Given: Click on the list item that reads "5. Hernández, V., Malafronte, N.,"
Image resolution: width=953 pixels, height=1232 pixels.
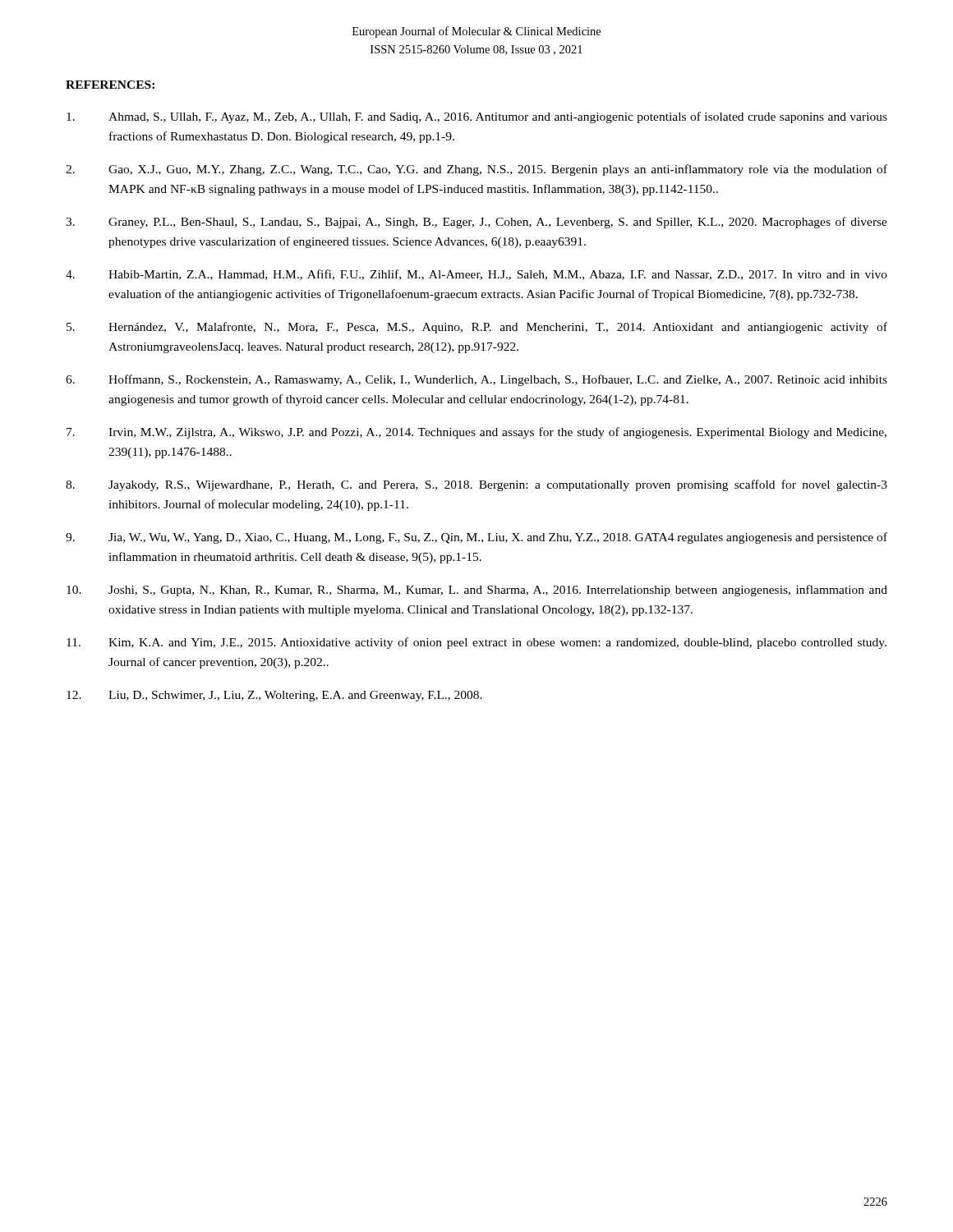Looking at the screenshot, I should [476, 336].
